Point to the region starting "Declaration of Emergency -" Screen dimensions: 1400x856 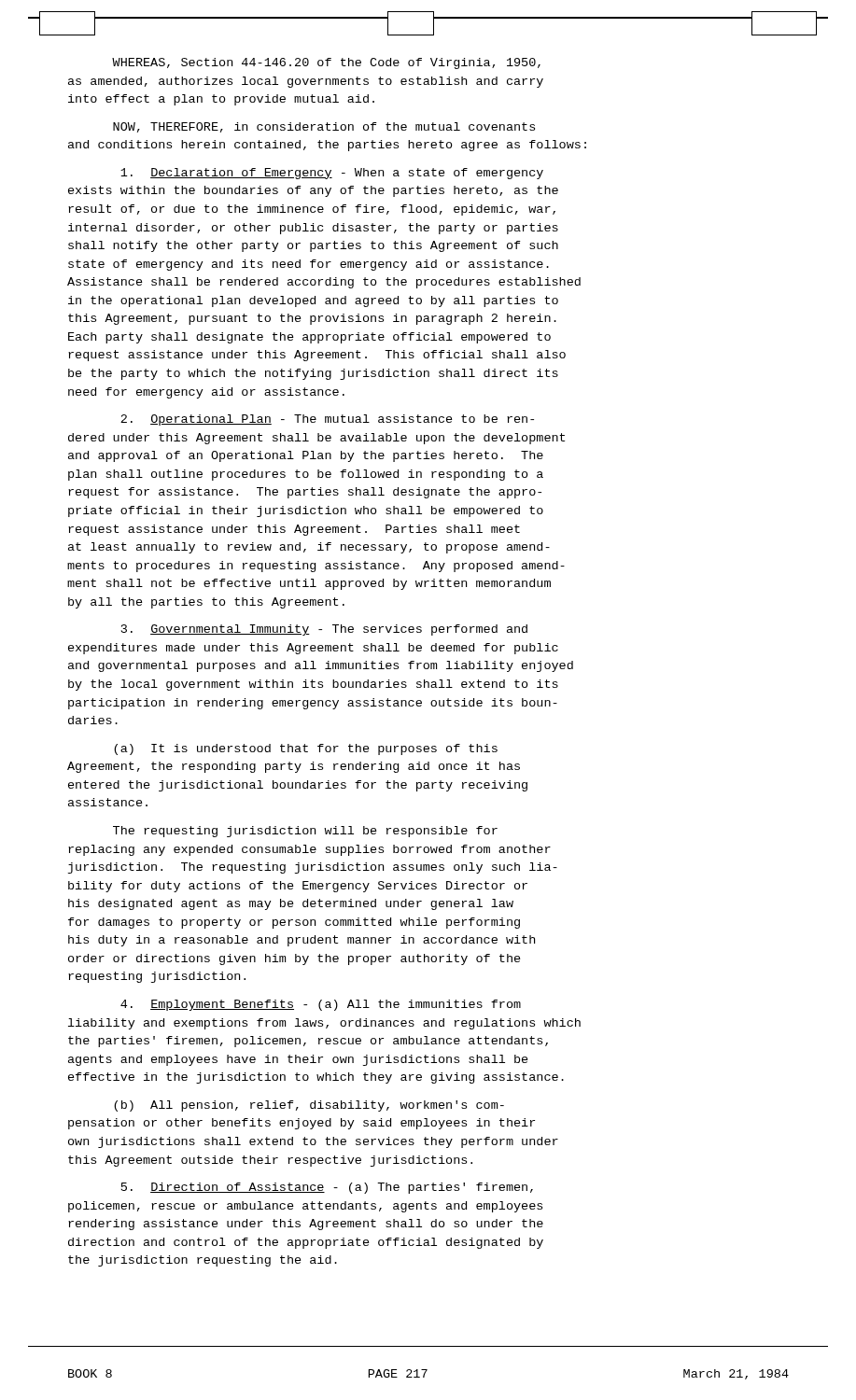click(x=324, y=282)
